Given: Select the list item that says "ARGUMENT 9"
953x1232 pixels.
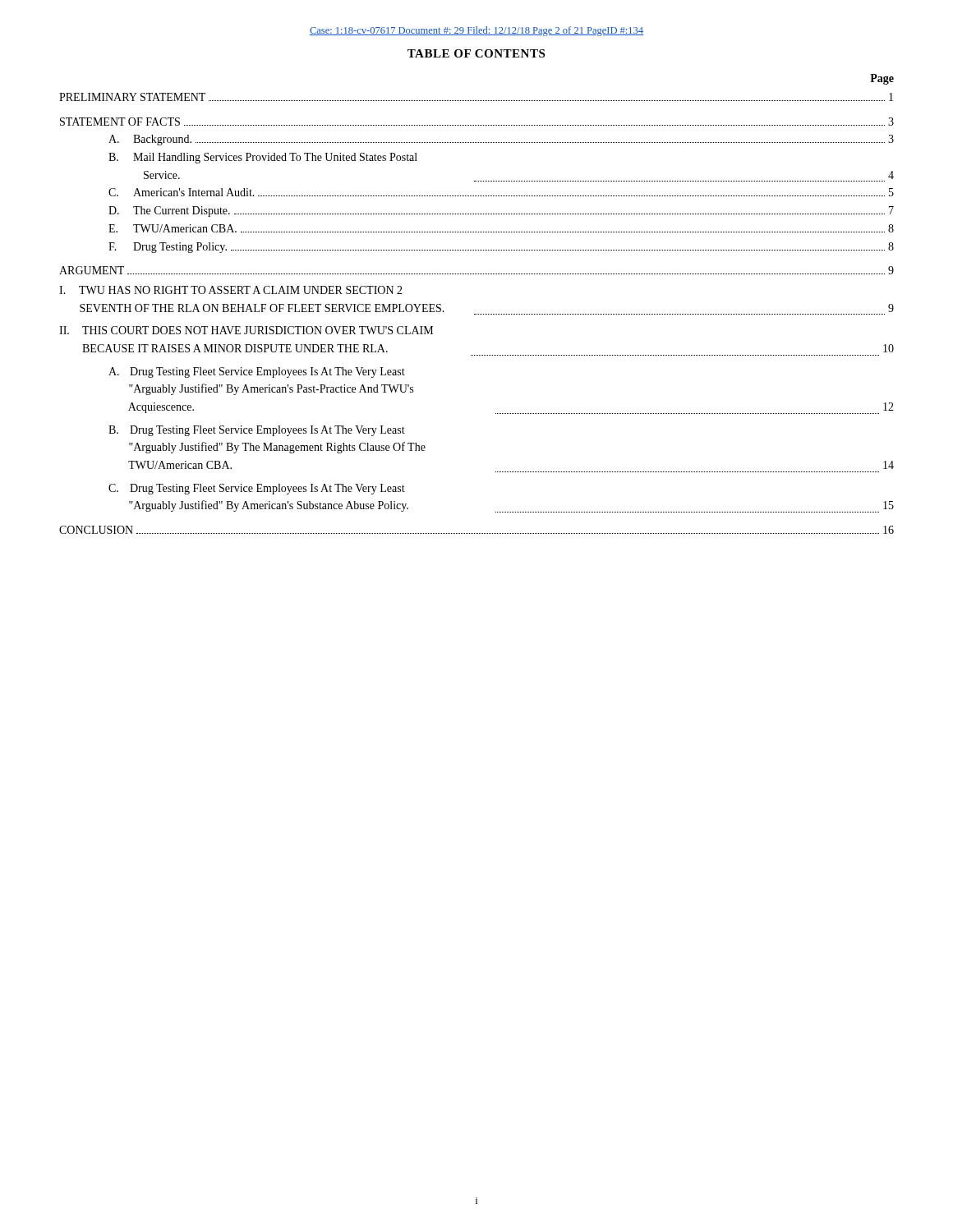Looking at the screenshot, I should coord(476,271).
